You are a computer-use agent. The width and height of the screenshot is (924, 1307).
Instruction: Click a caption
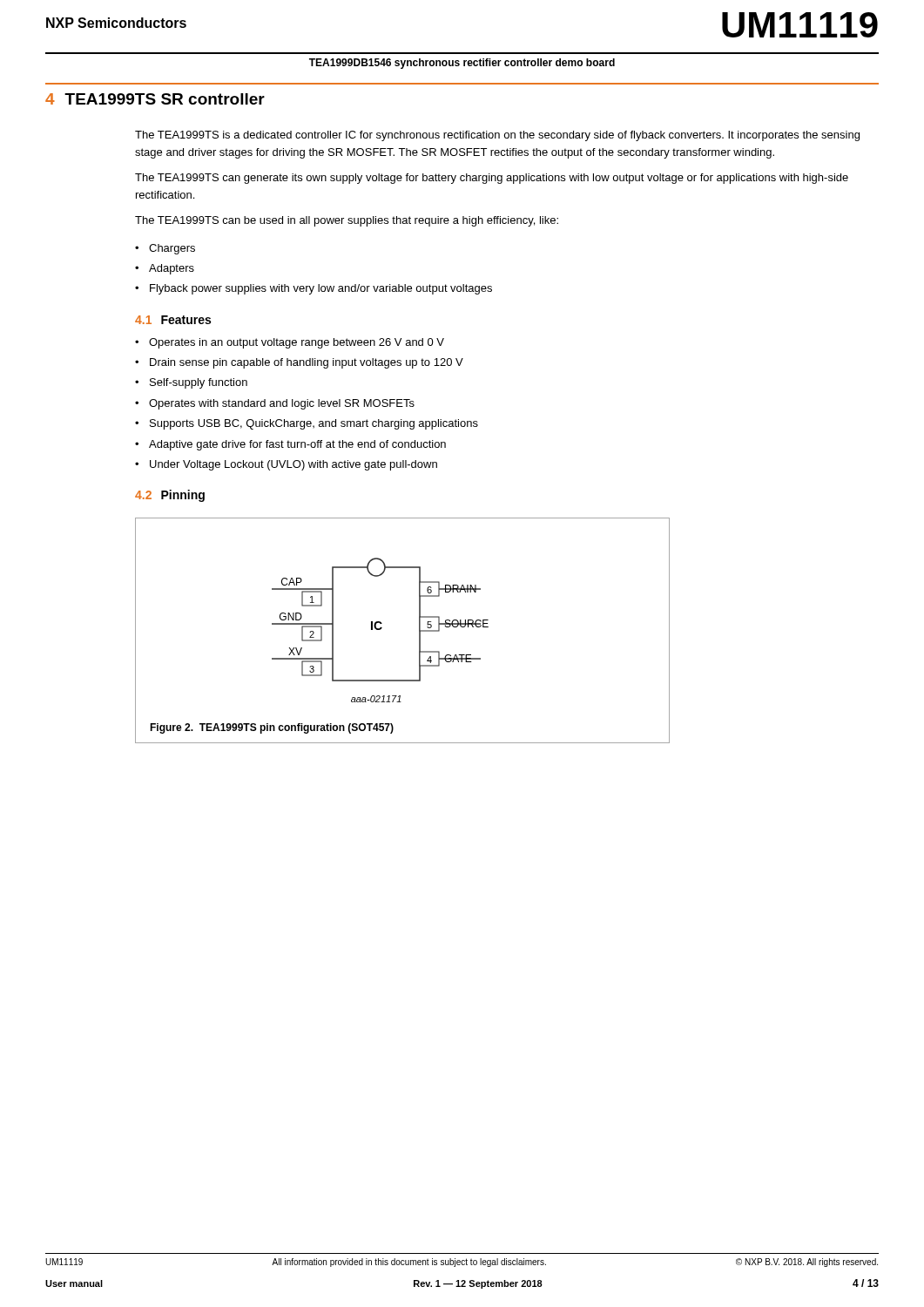point(272,728)
